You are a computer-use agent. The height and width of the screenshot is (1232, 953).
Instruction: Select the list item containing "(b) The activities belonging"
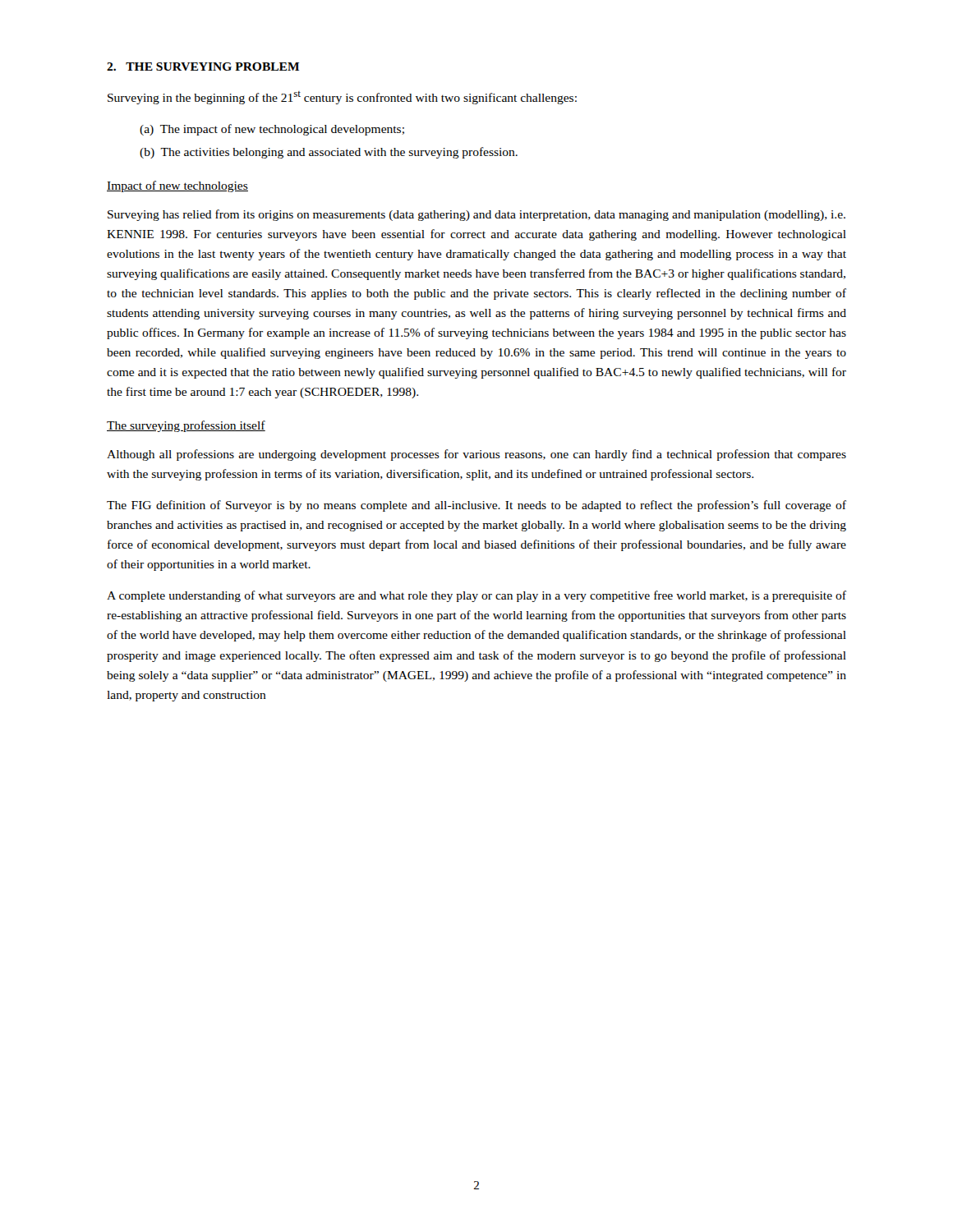329,152
